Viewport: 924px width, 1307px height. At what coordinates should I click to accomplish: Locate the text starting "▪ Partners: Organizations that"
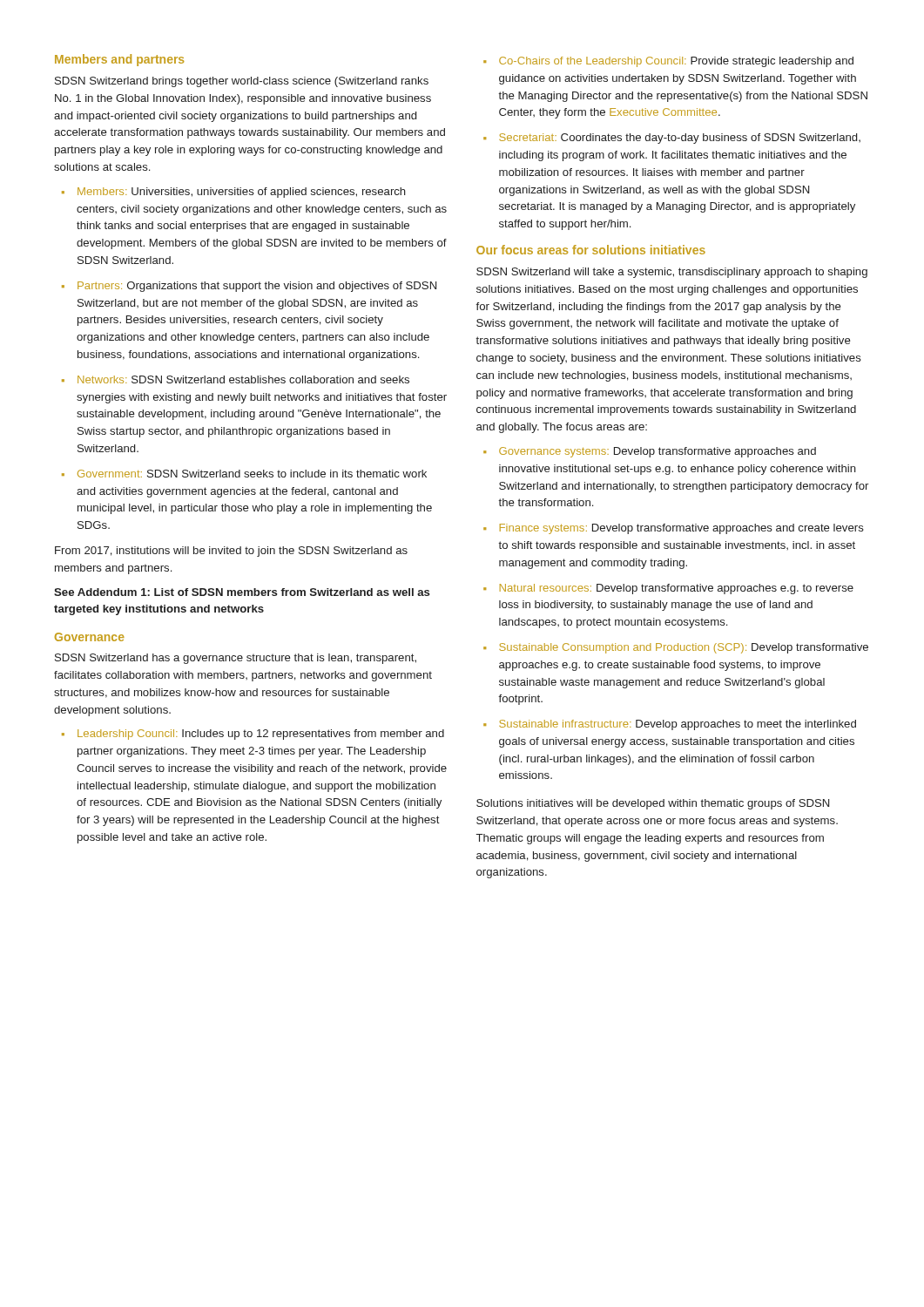pos(255,320)
